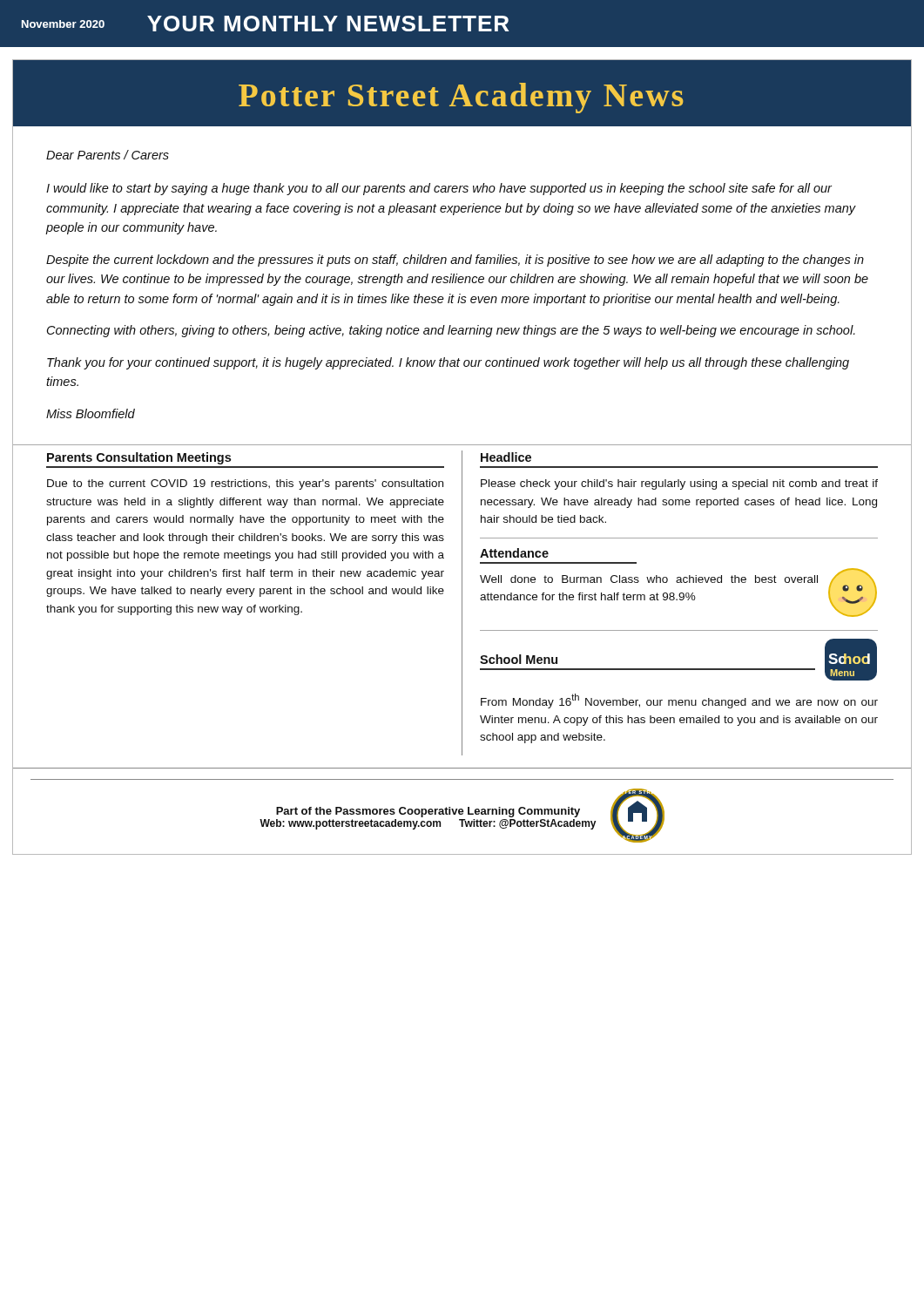Click on the illustration
924x1307 pixels.
click(853, 594)
